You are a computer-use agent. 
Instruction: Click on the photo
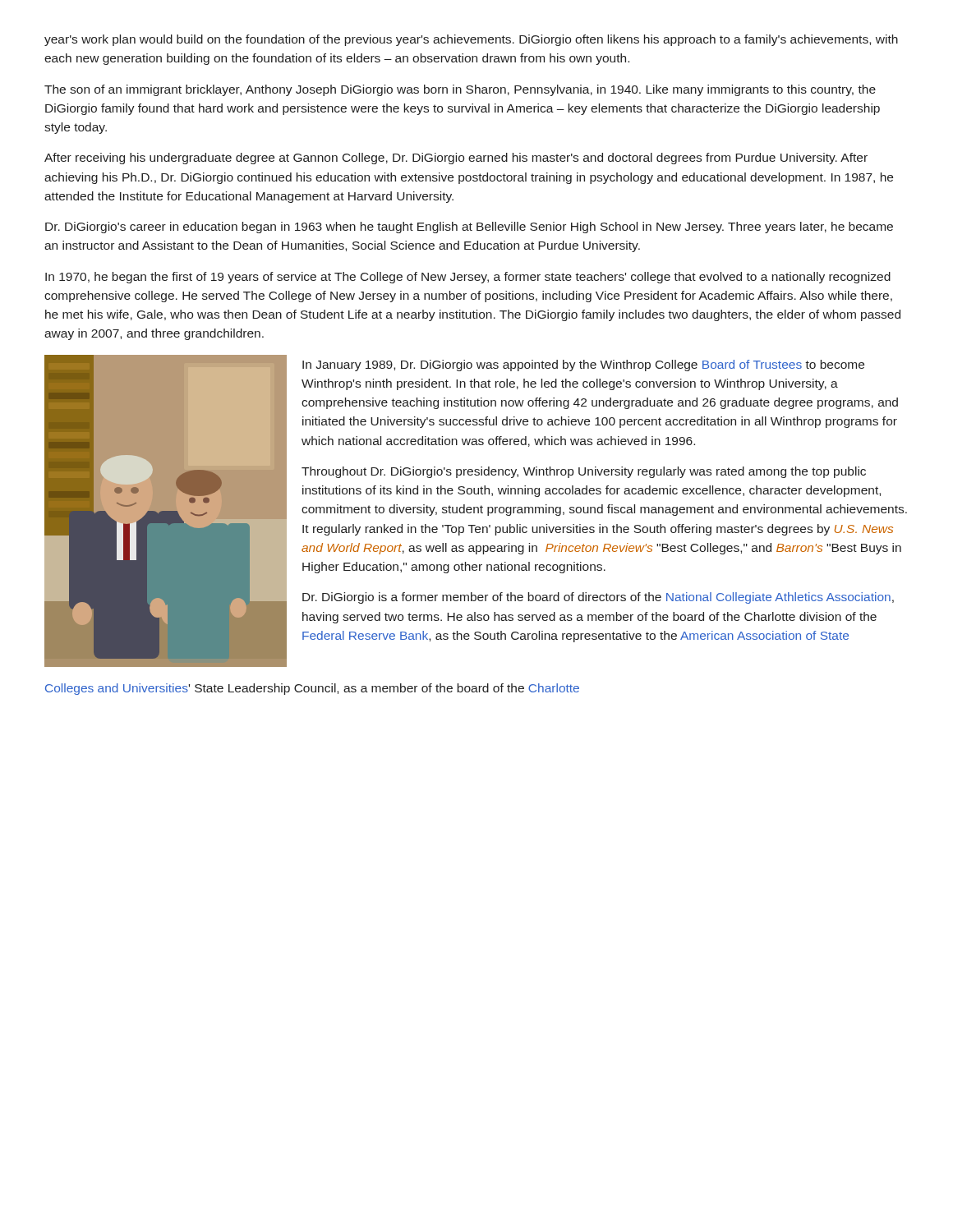click(x=166, y=510)
